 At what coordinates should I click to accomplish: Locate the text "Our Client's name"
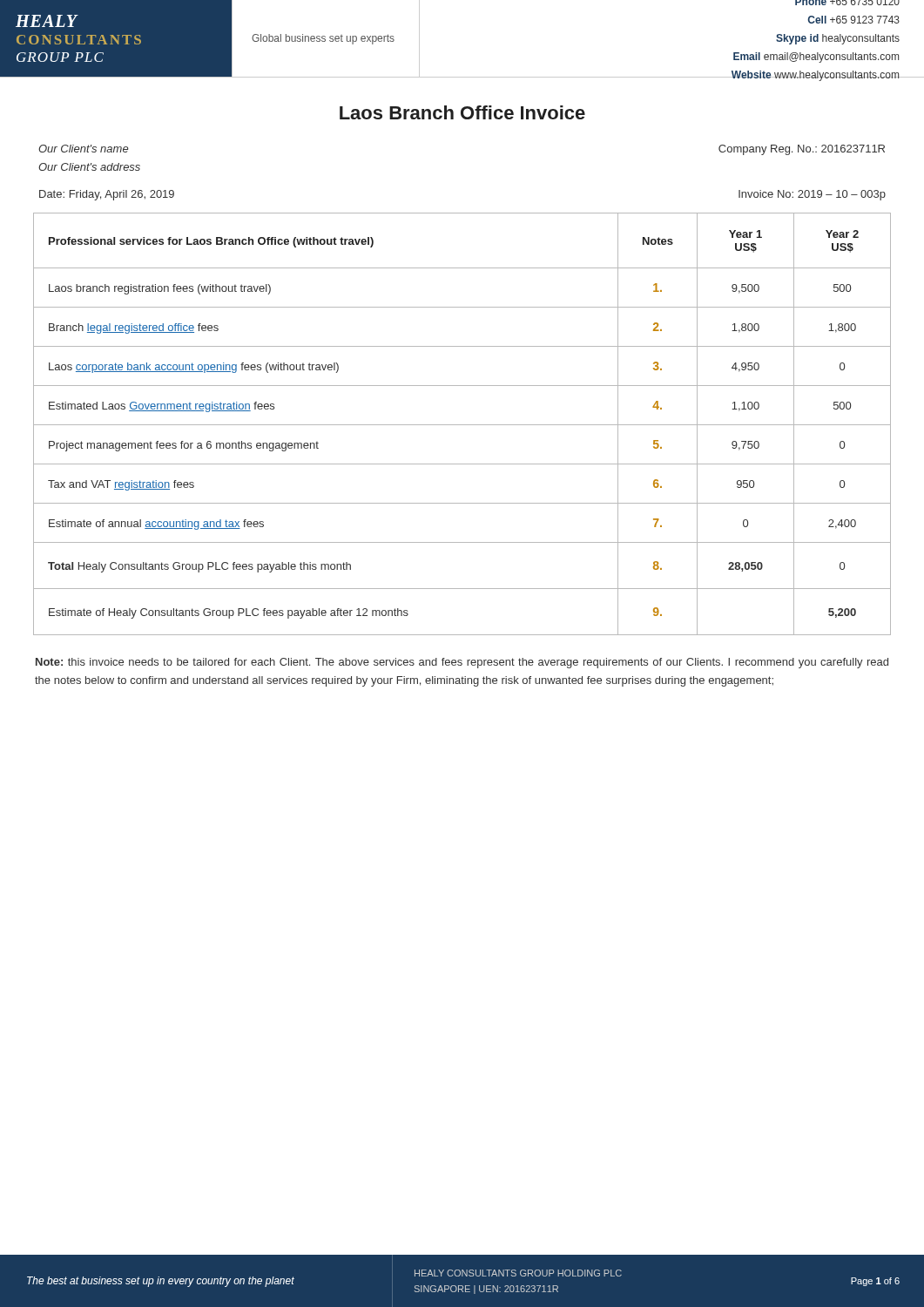point(83,149)
